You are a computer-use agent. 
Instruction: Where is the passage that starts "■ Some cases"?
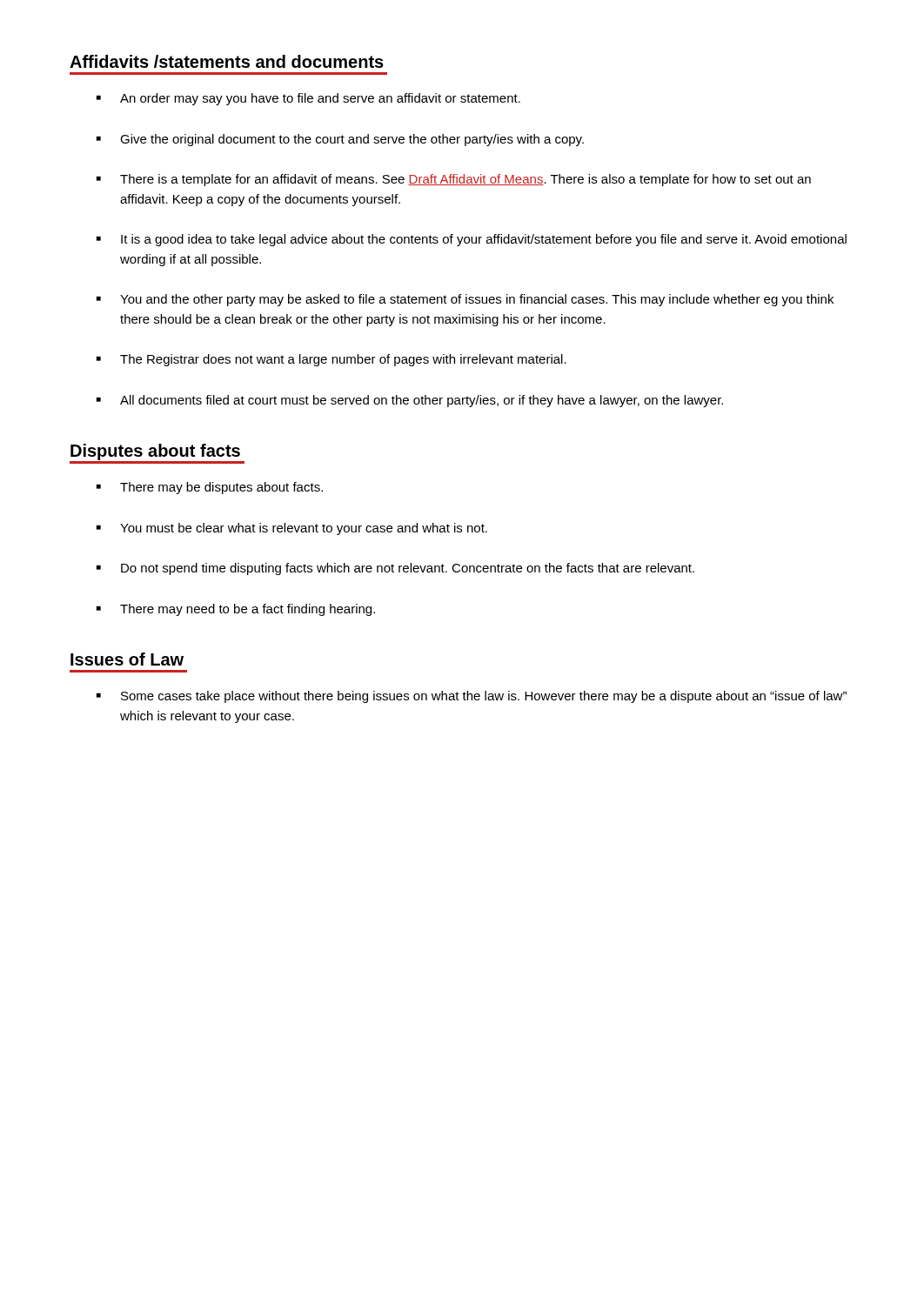475,706
